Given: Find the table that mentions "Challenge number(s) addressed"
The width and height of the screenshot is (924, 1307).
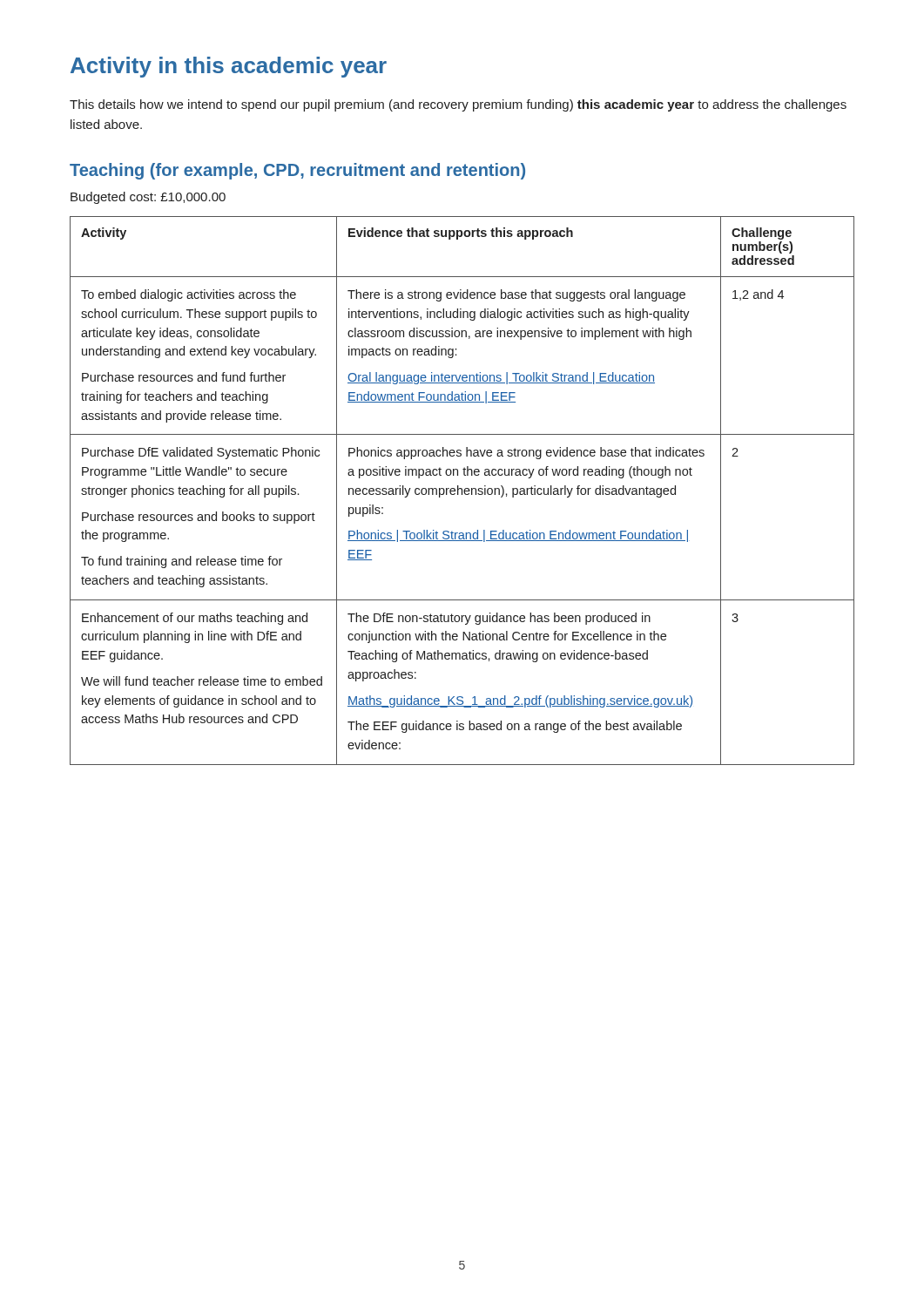Looking at the screenshot, I should click(462, 490).
